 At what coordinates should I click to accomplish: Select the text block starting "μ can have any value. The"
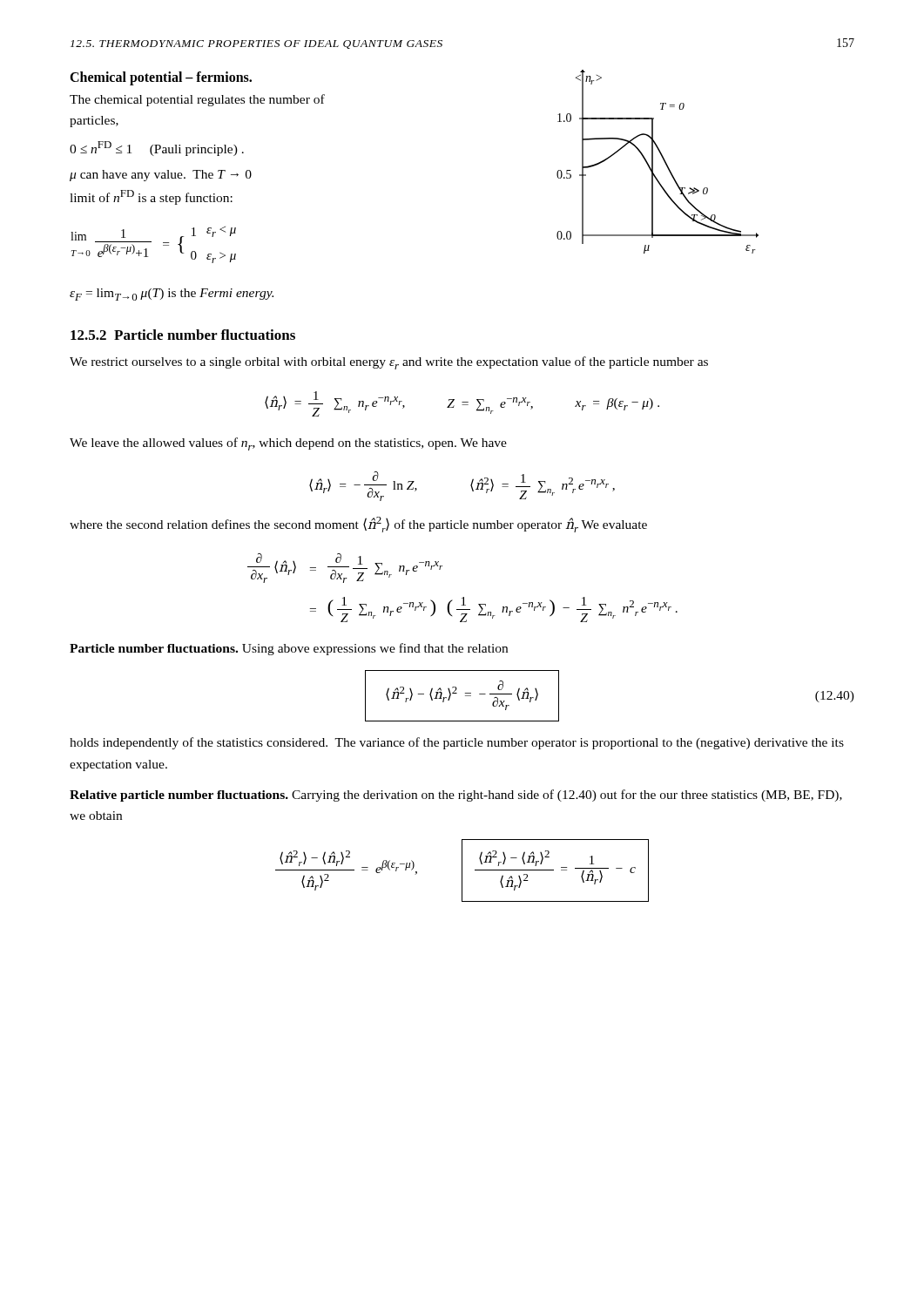[161, 186]
